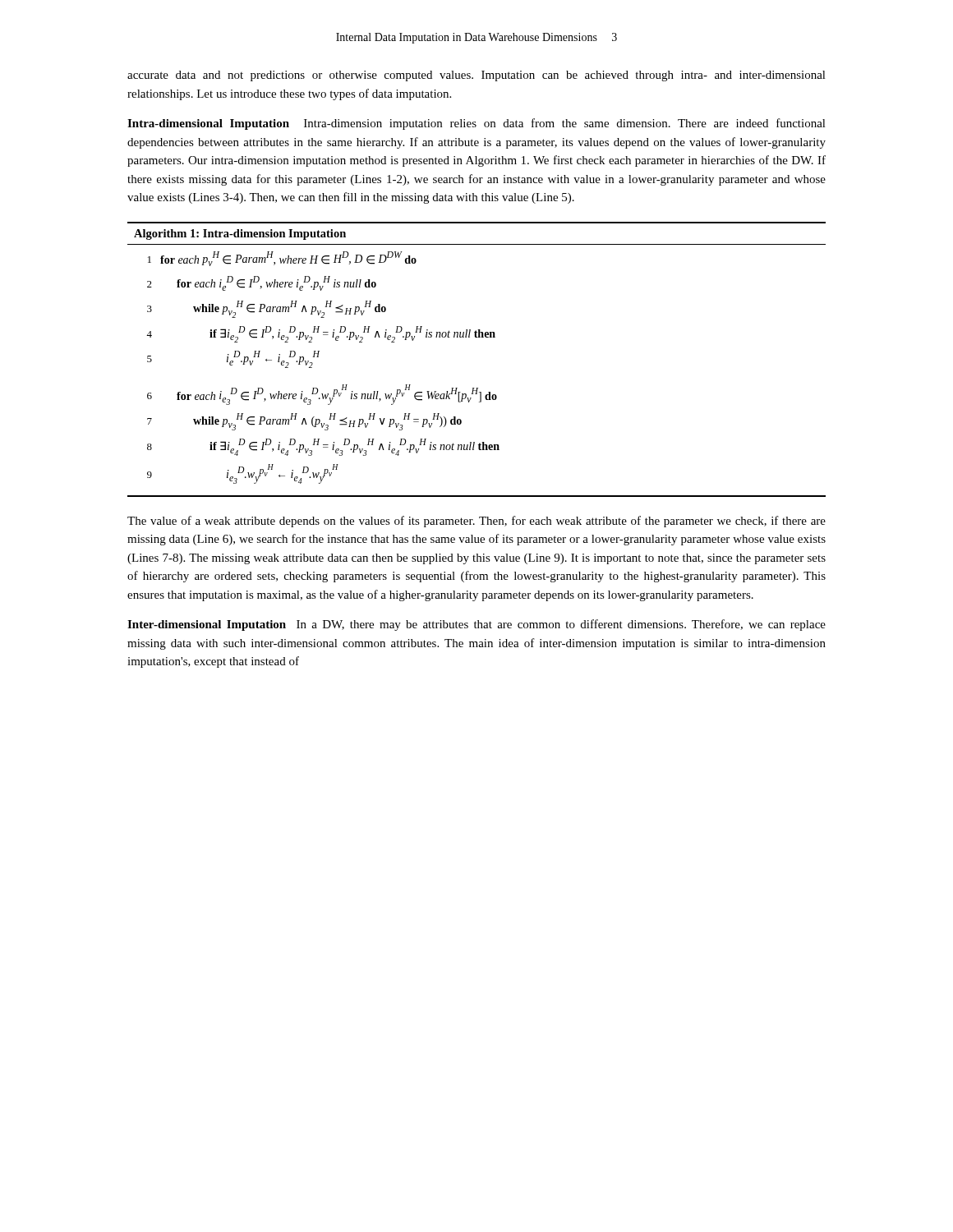Select the text block containing "The value of a weak"
The width and height of the screenshot is (953, 1232).
[476, 557]
